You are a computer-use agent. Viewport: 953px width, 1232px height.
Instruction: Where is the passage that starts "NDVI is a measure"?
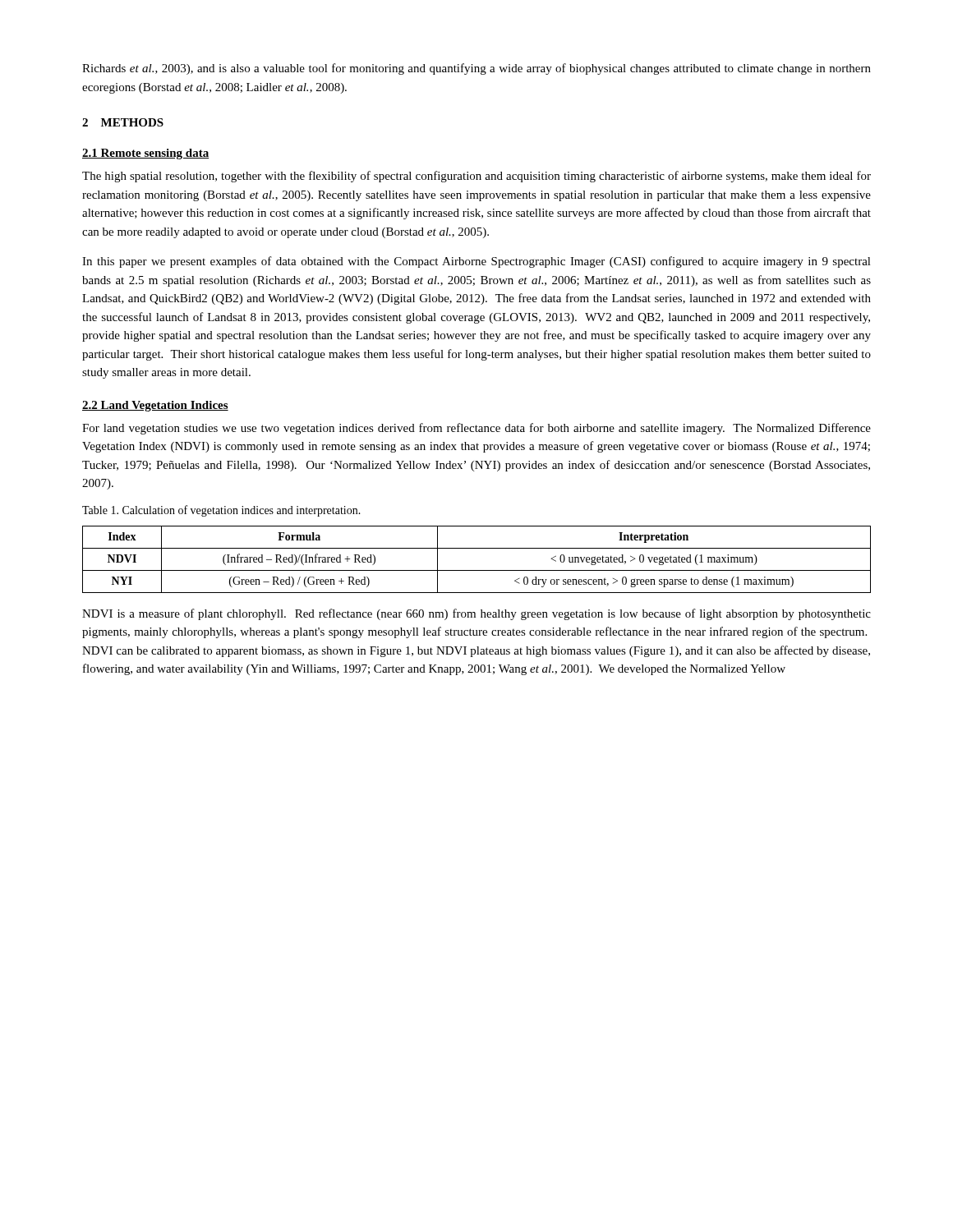(476, 641)
